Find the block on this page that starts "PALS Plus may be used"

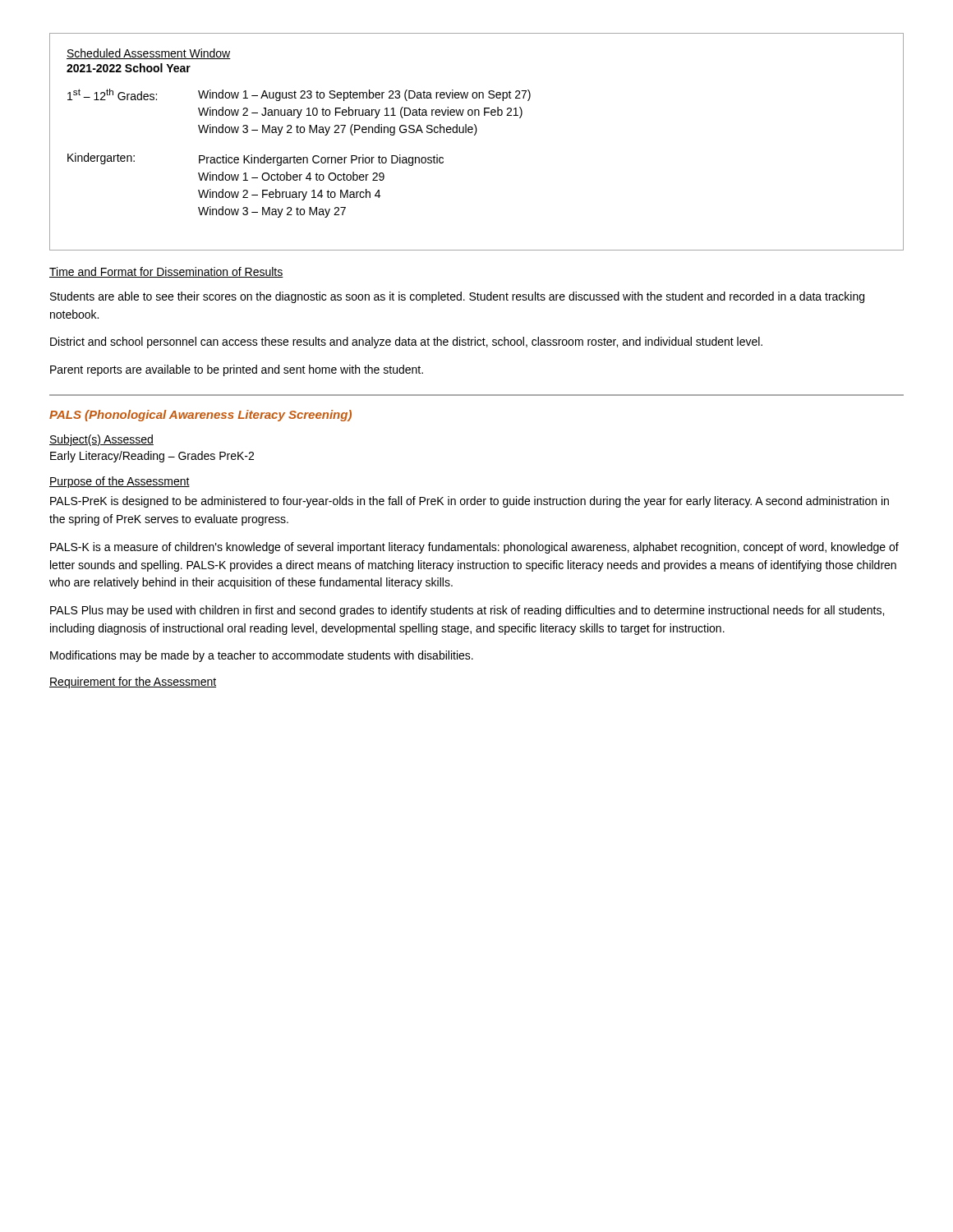pos(476,620)
